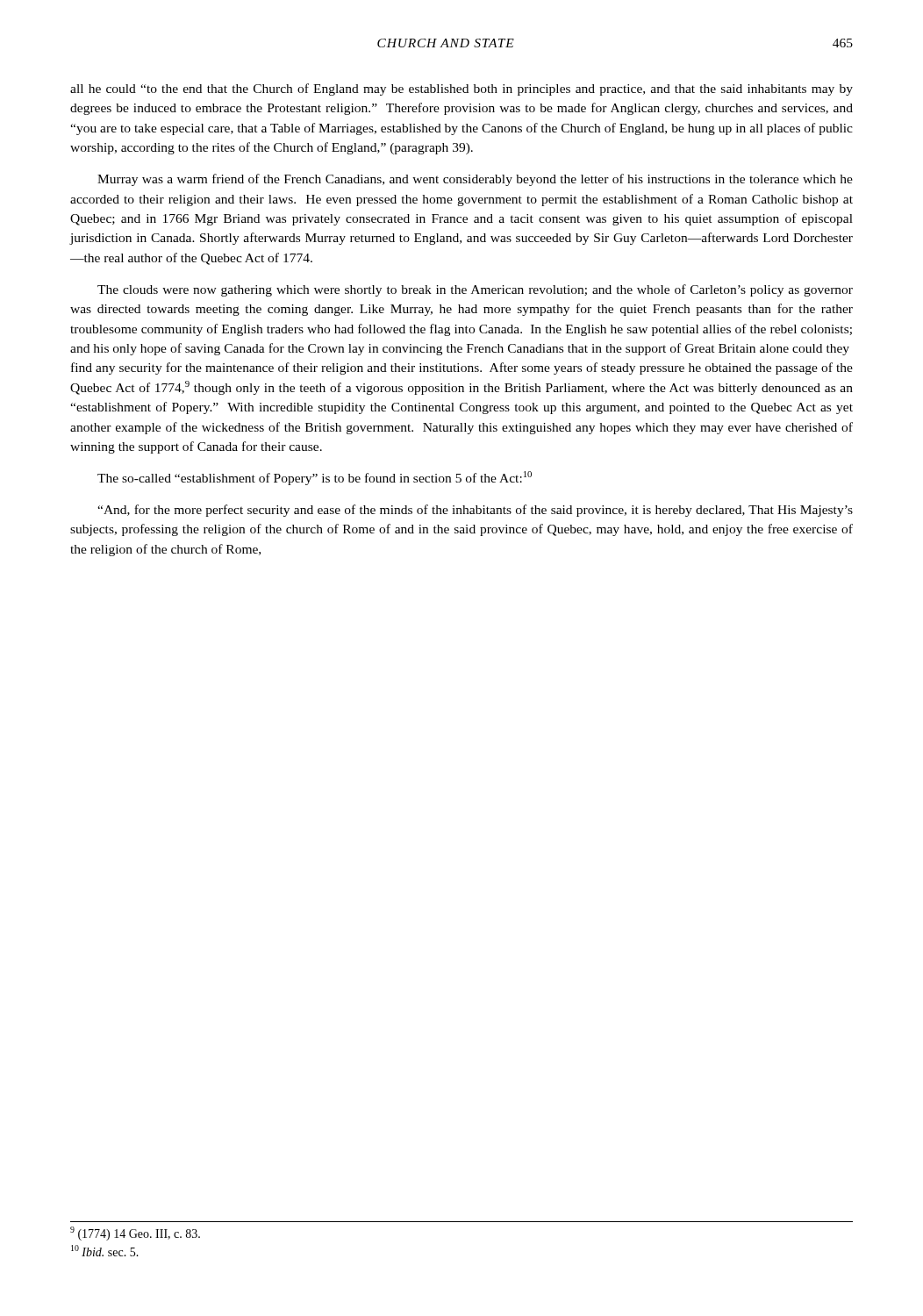The height and width of the screenshot is (1316, 923).
Task: Point to the region starting "10 Ibid. sec. 5."
Action: (x=104, y=1252)
